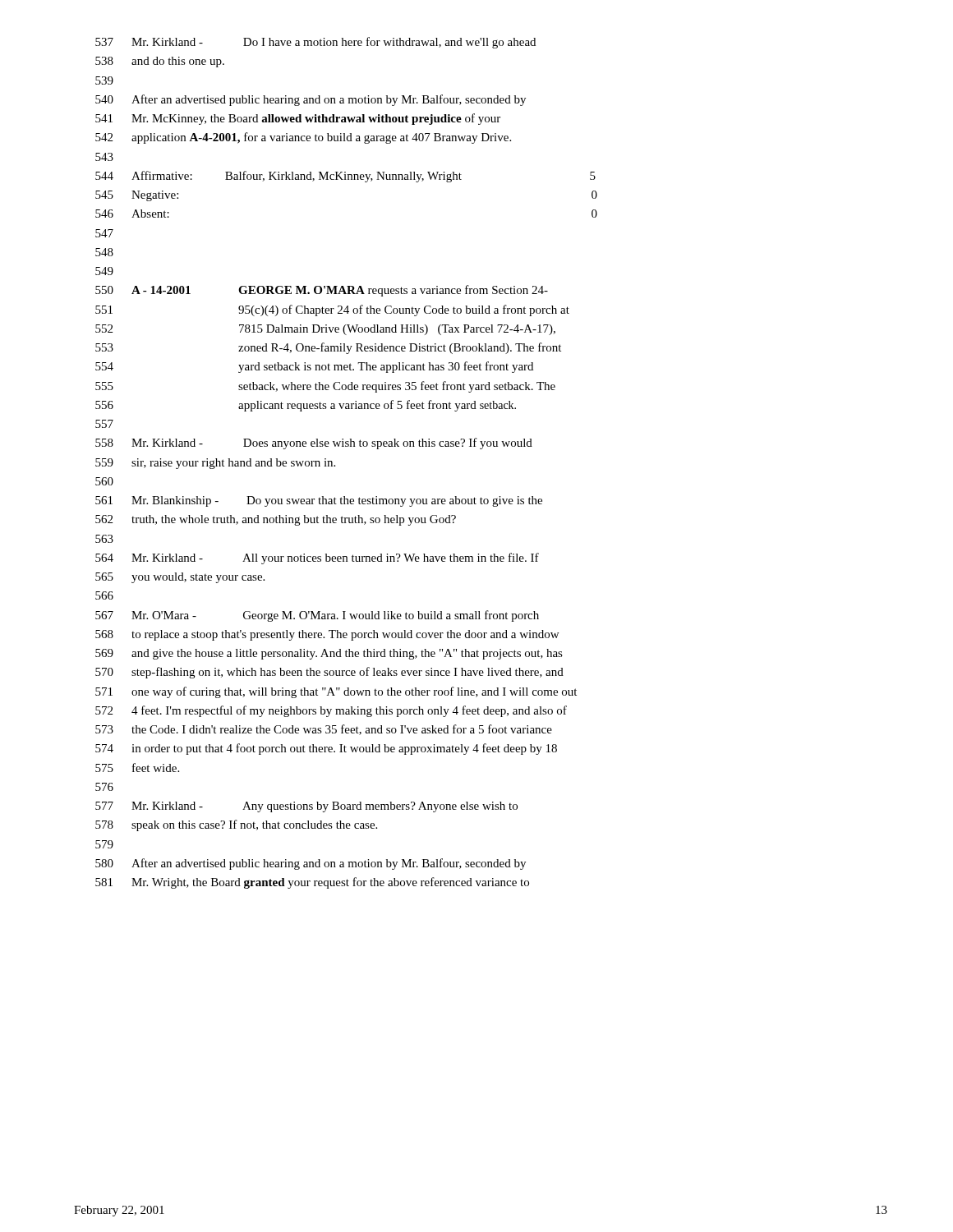Point to the text starting "577 Mr. Kirkland - Any questions"
This screenshot has height=1232, width=953.
[x=481, y=816]
